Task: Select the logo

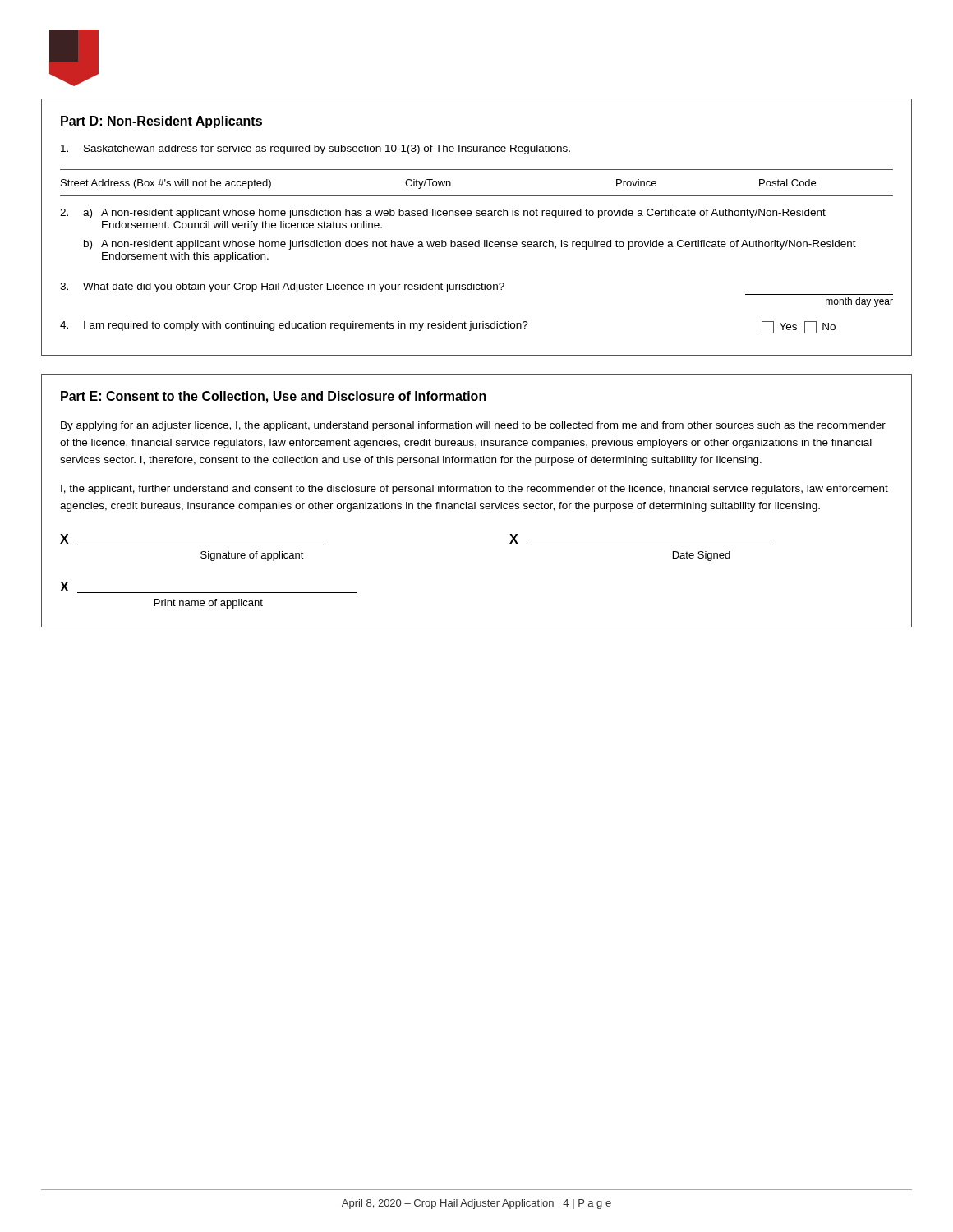Action: click(74, 57)
